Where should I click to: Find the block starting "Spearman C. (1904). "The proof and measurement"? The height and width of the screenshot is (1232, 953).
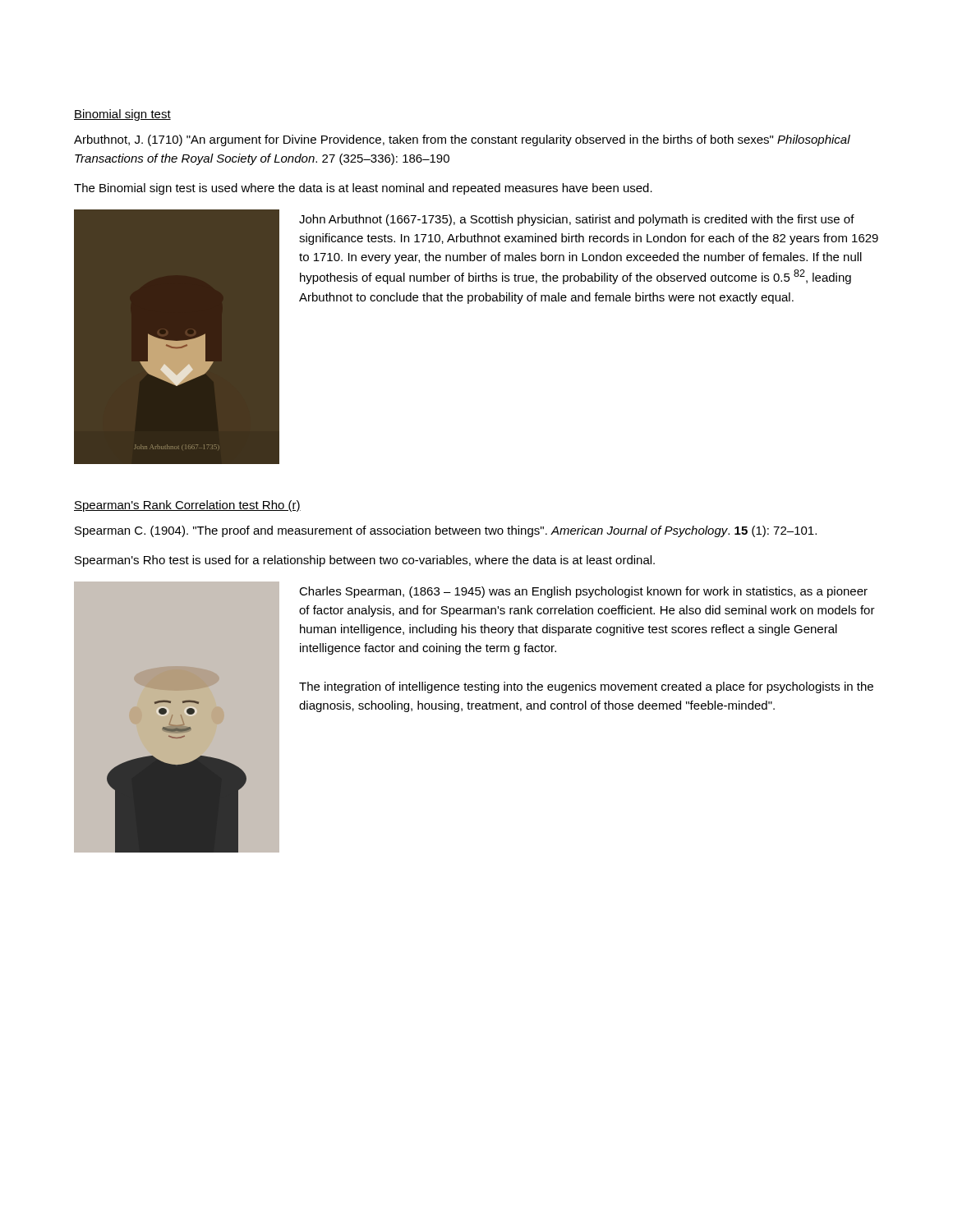[x=446, y=530]
